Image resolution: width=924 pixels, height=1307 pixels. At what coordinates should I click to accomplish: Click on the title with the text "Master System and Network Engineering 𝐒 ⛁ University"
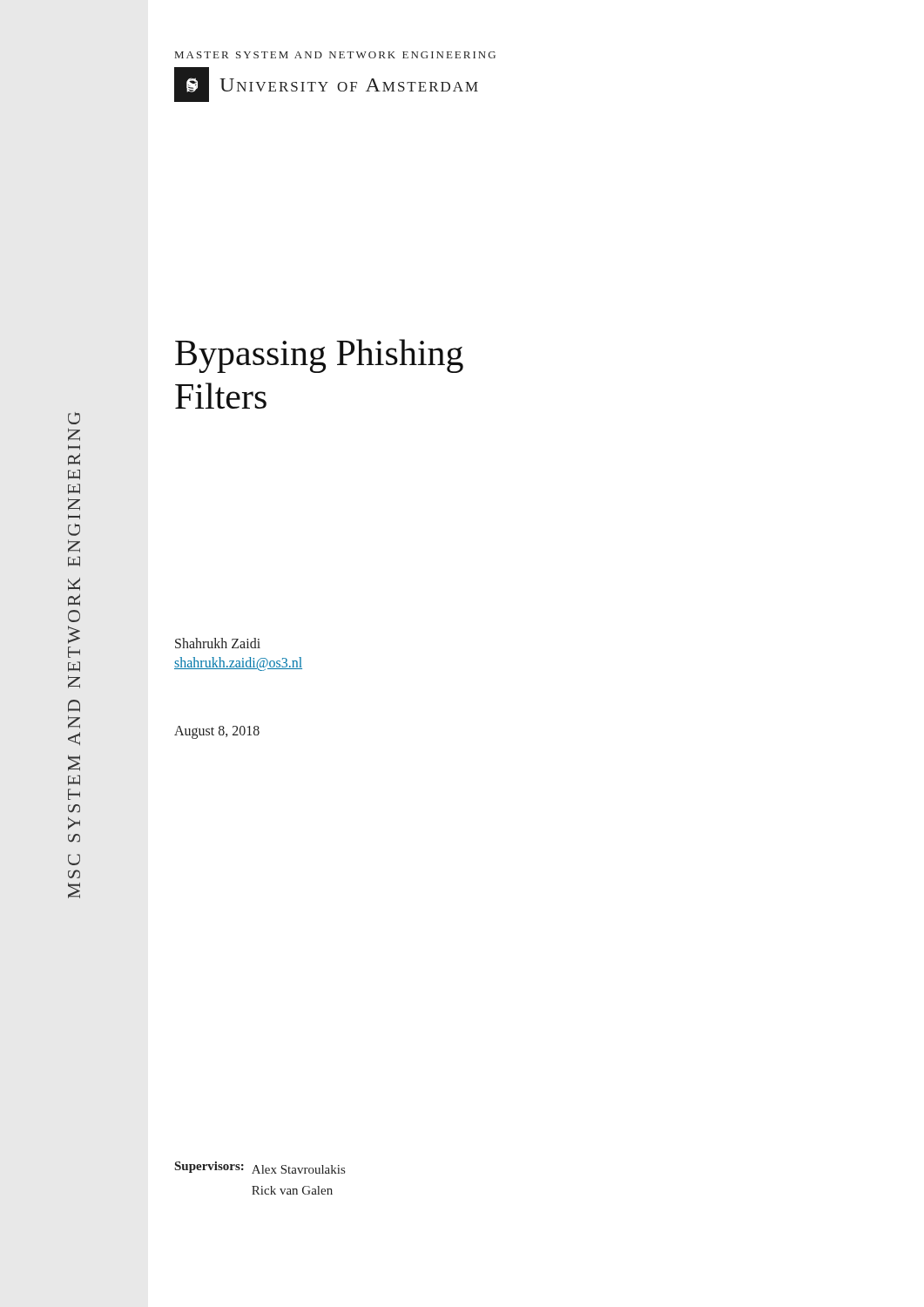pyautogui.click(x=335, y=55)
